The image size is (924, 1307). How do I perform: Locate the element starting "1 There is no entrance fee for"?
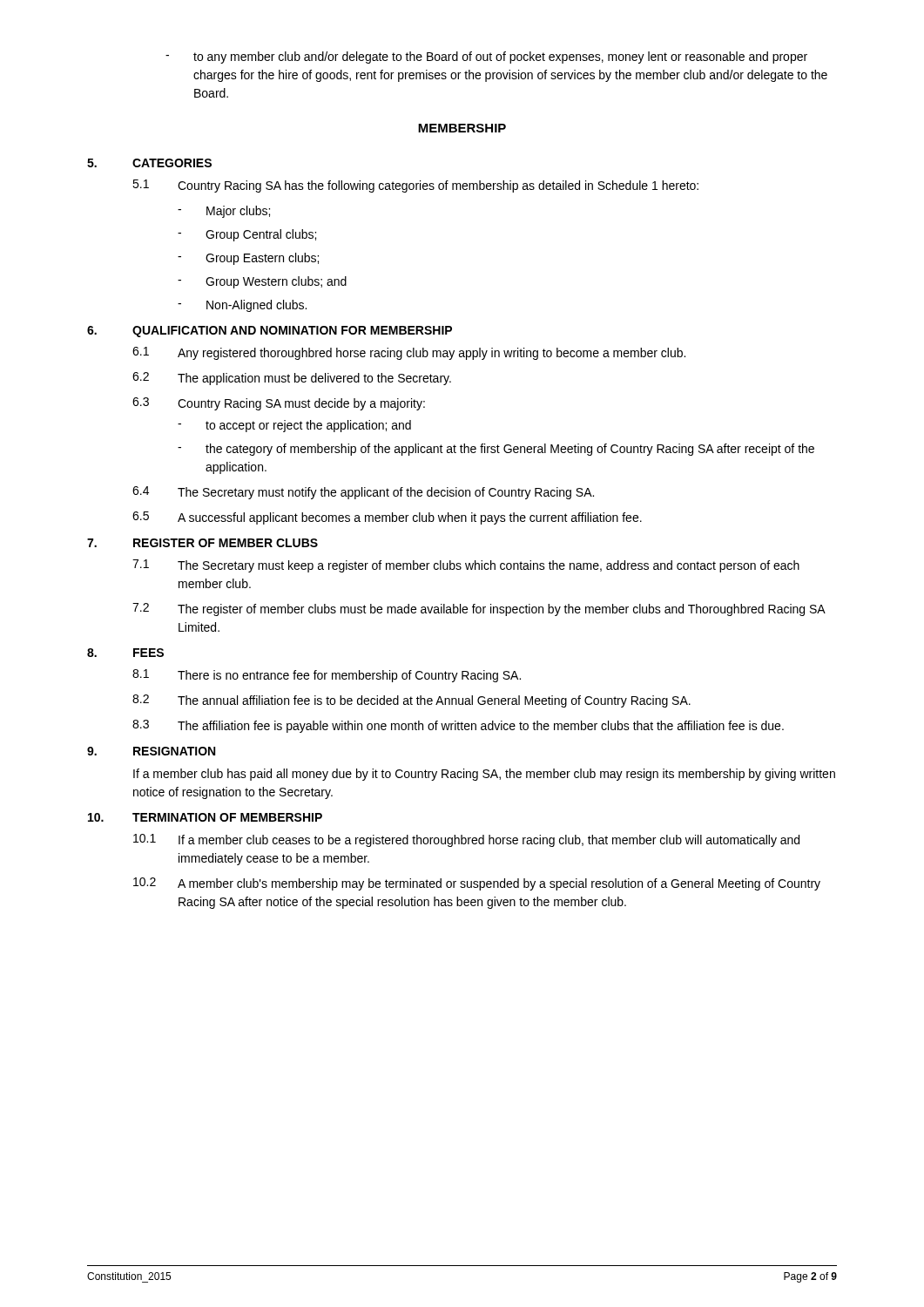click(x=485, y=676)
